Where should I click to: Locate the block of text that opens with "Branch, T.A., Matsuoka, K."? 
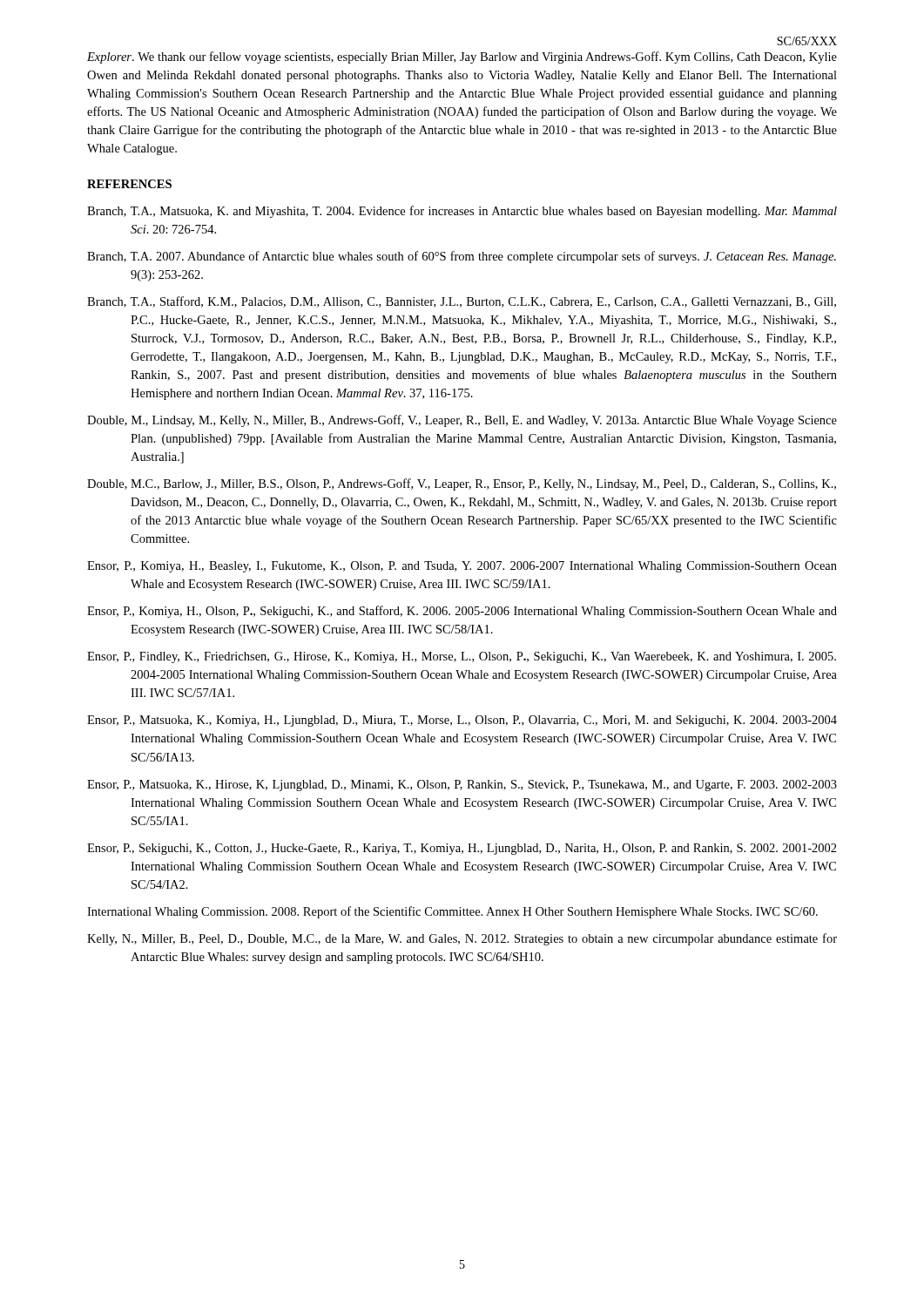click(x=462, y=220)
